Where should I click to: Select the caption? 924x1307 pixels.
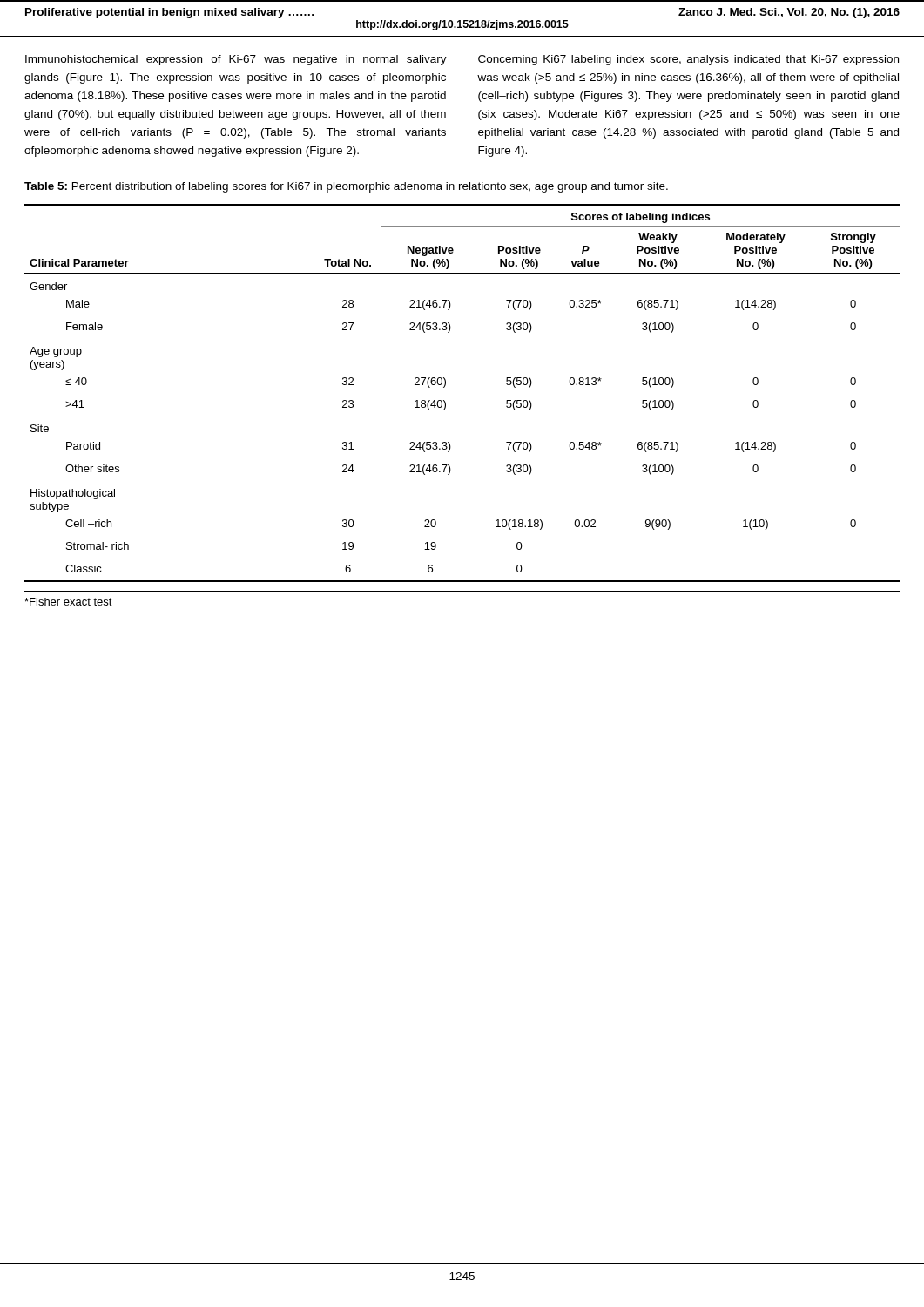click(346, 186)
